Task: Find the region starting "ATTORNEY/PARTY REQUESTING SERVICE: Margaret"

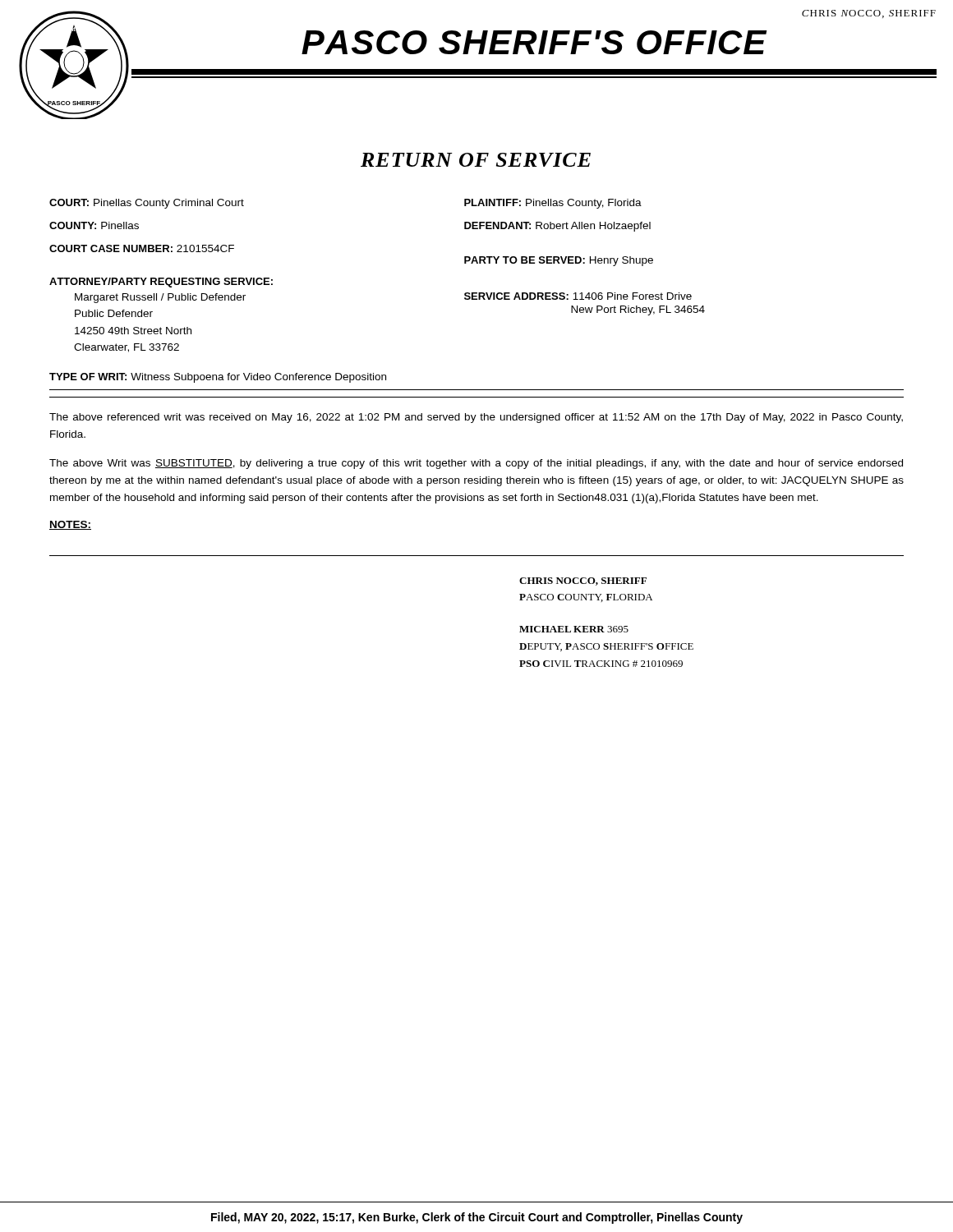Action: coord(161,283)
